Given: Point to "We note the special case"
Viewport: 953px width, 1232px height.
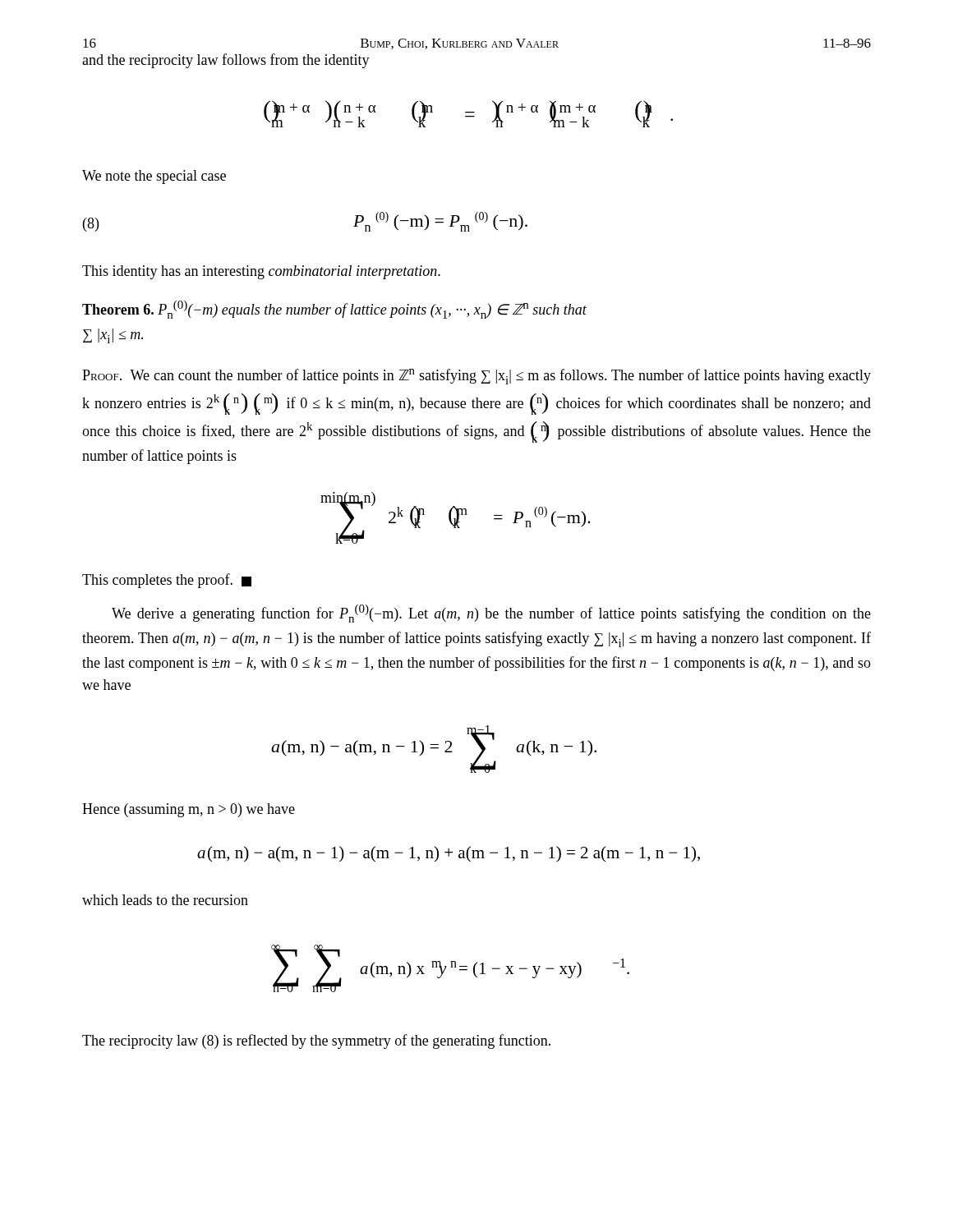Looking at the screenshot, I should pyautogui.click(x=154, y=177).
